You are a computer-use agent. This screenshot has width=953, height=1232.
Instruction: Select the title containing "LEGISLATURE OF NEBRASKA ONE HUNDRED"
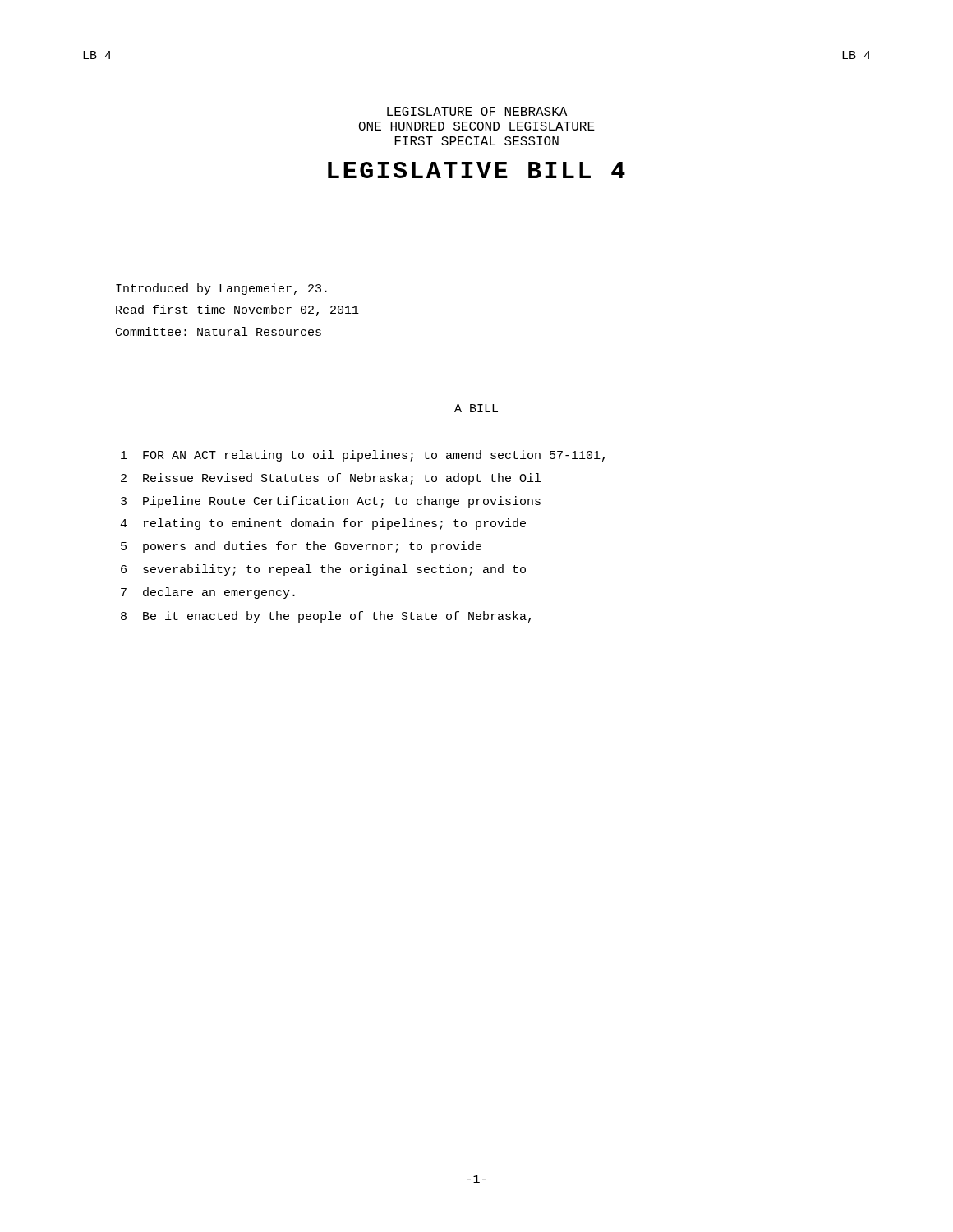tap(476, 145)
